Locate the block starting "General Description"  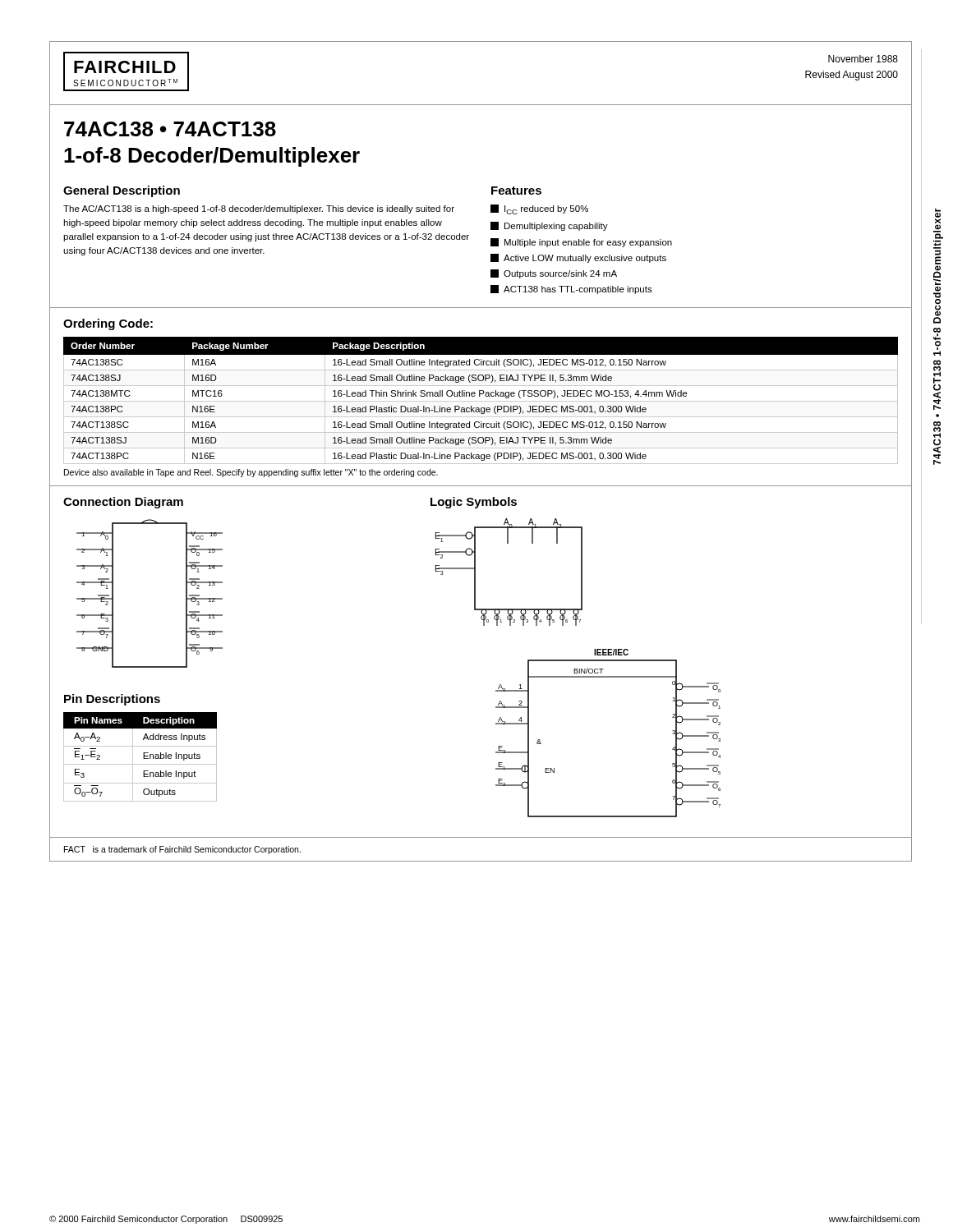tap(122, 190)
